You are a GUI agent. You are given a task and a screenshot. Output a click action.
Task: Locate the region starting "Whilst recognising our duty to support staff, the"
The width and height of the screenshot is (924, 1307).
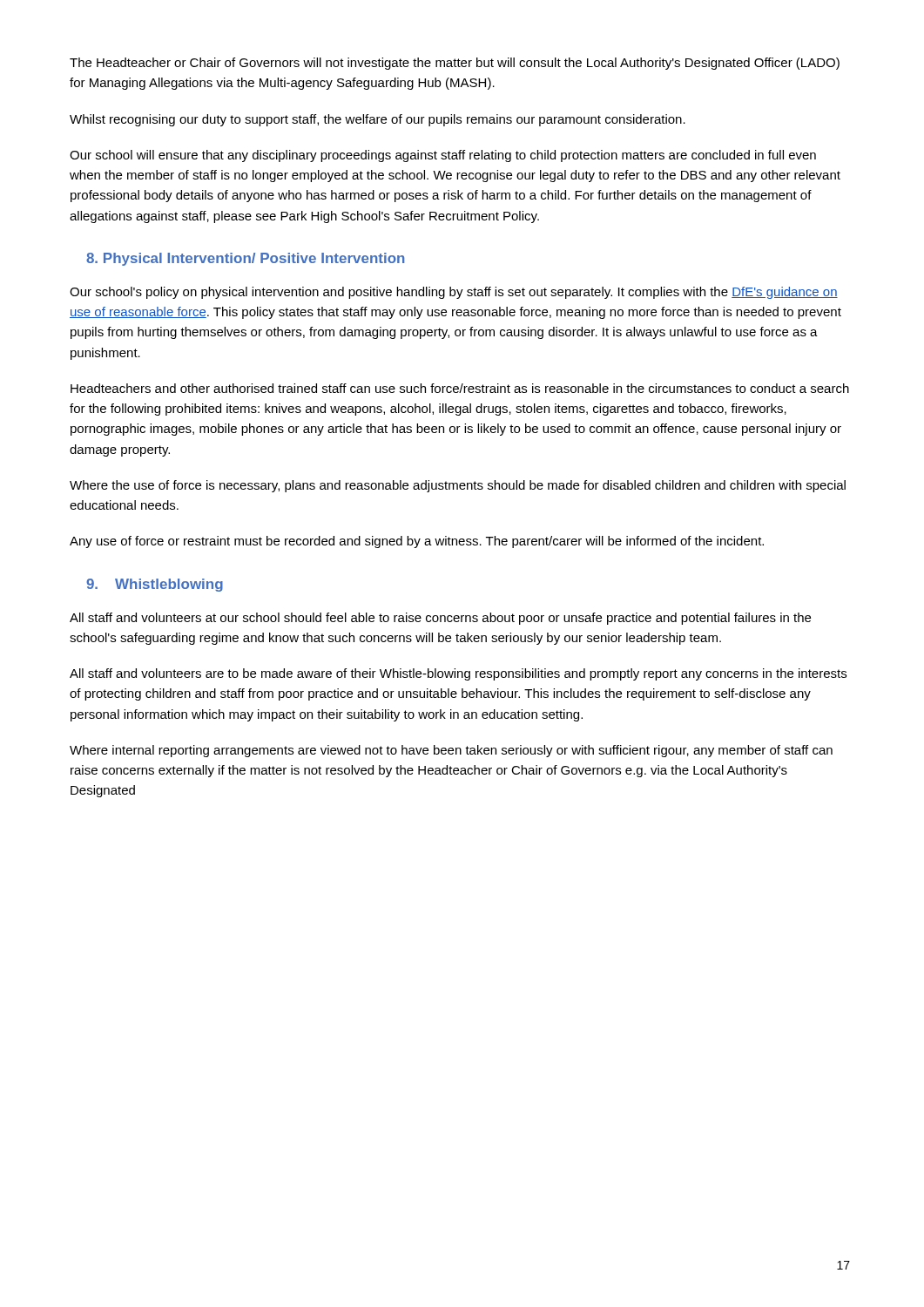[378, 118]
